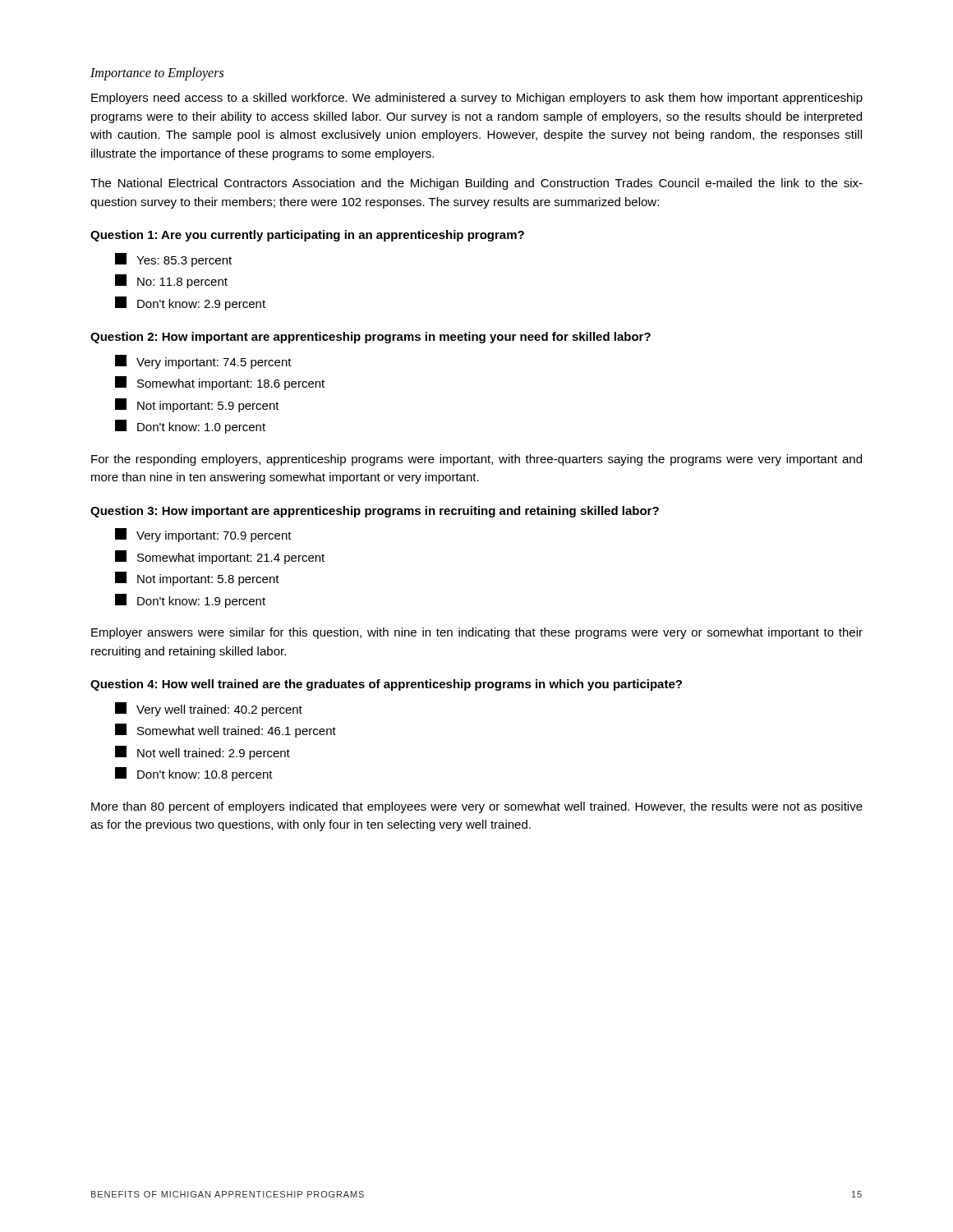Point to the block beginning "Employer answers were similar for"

(476, 641)
